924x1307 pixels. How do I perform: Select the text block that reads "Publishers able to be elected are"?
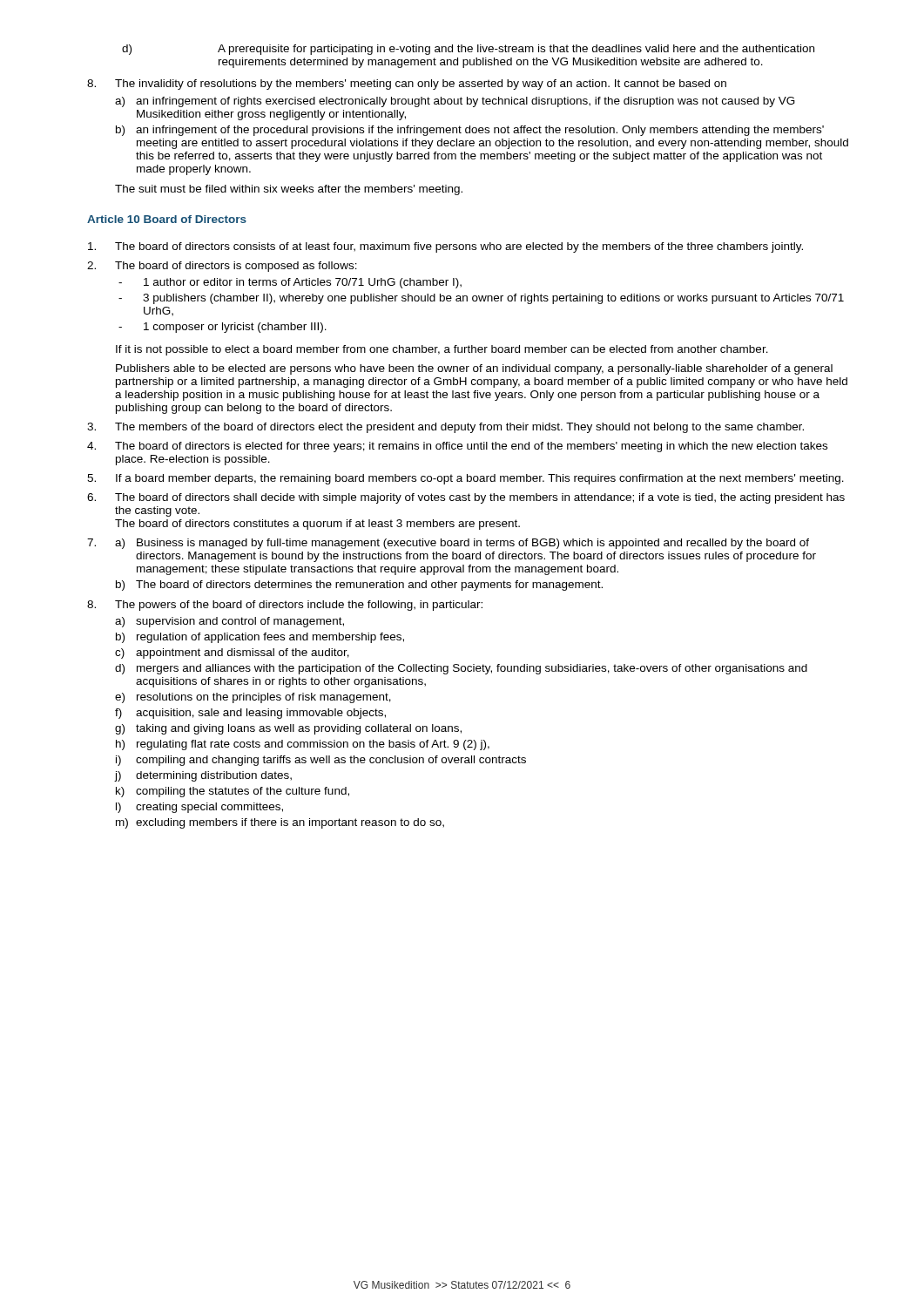[x=481, y=388]
